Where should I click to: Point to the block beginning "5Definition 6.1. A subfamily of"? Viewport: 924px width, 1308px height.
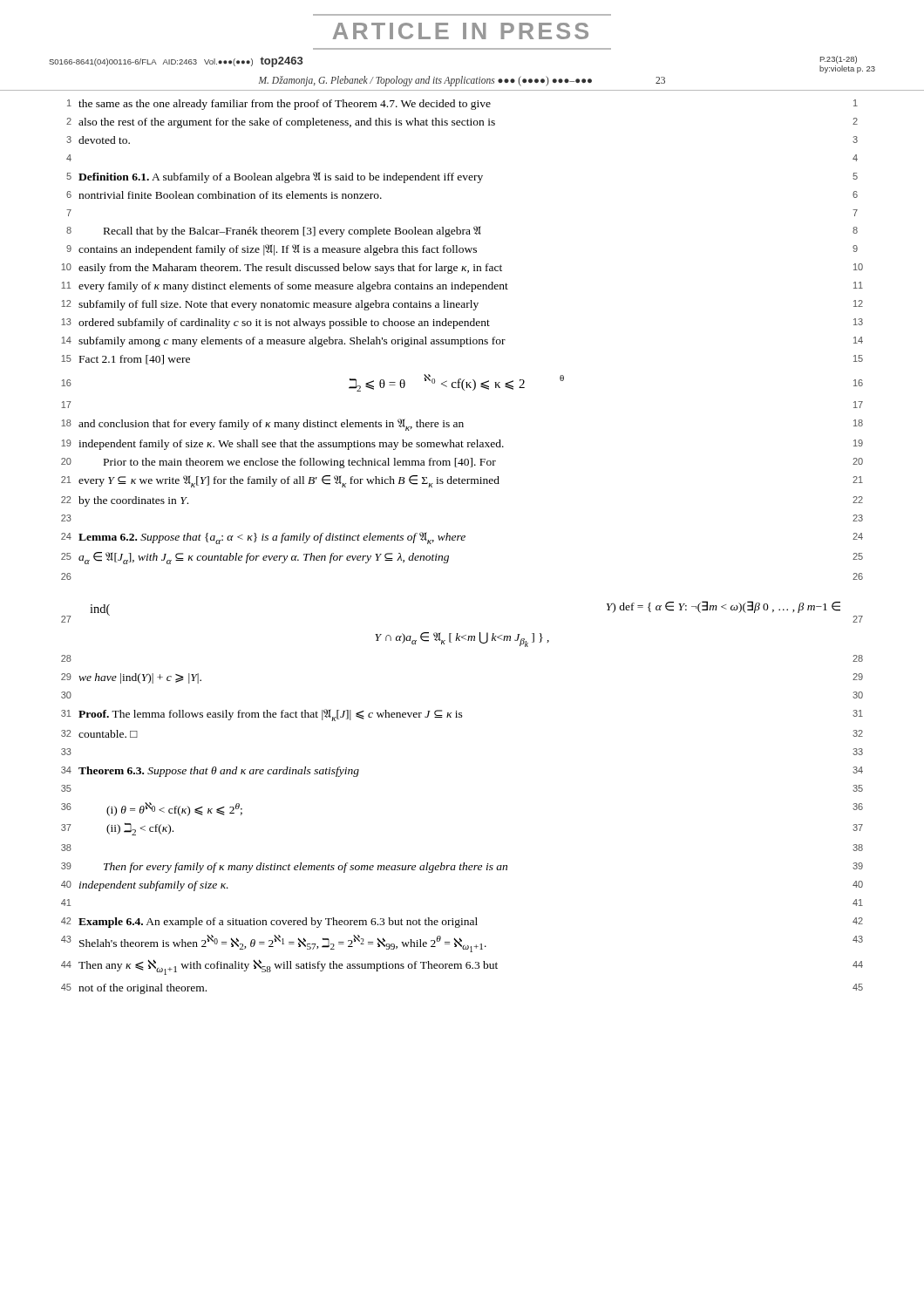click(462, 186)
